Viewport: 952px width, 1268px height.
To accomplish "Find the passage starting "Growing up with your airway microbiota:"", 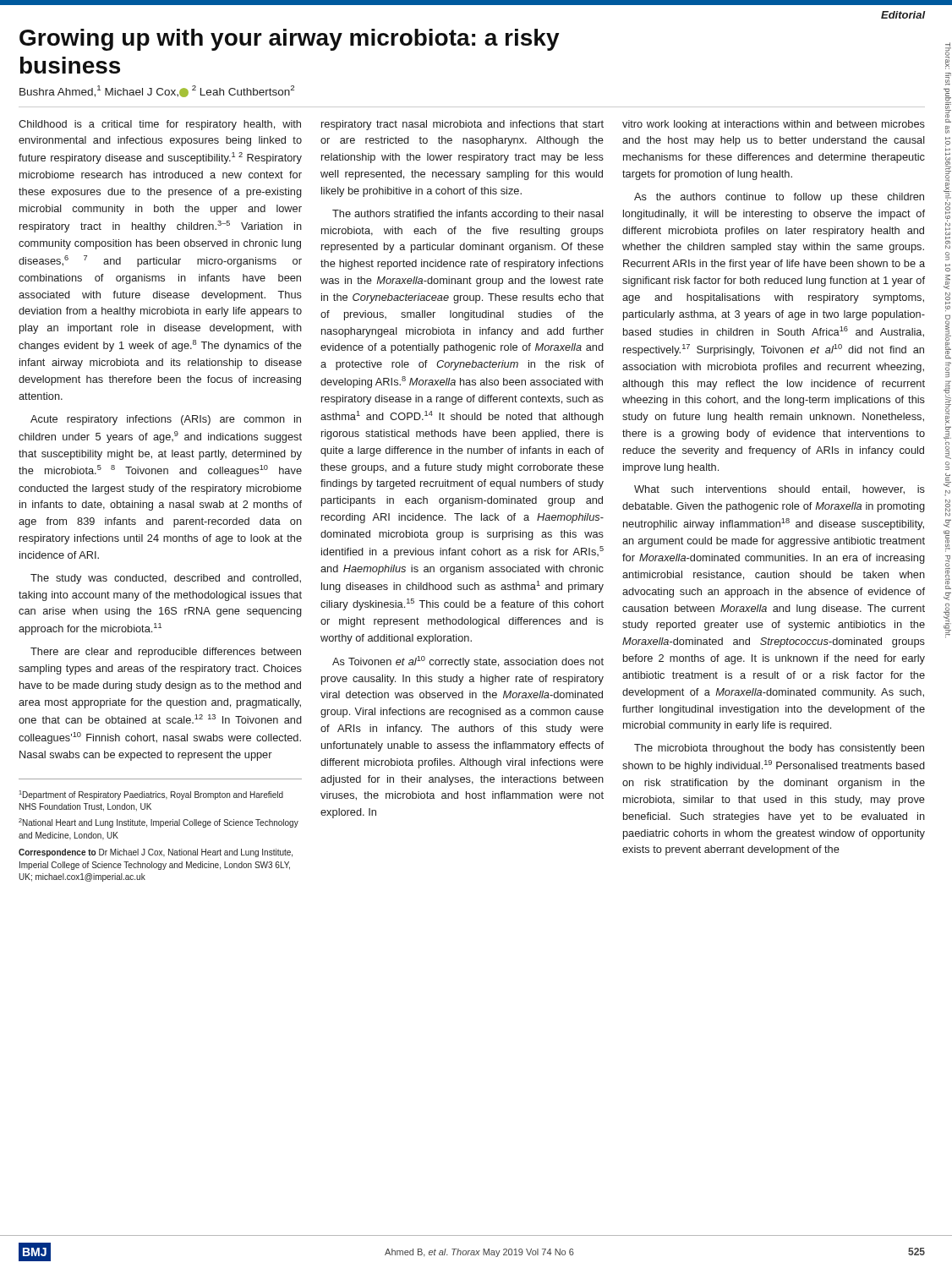I will pos(298,52).
